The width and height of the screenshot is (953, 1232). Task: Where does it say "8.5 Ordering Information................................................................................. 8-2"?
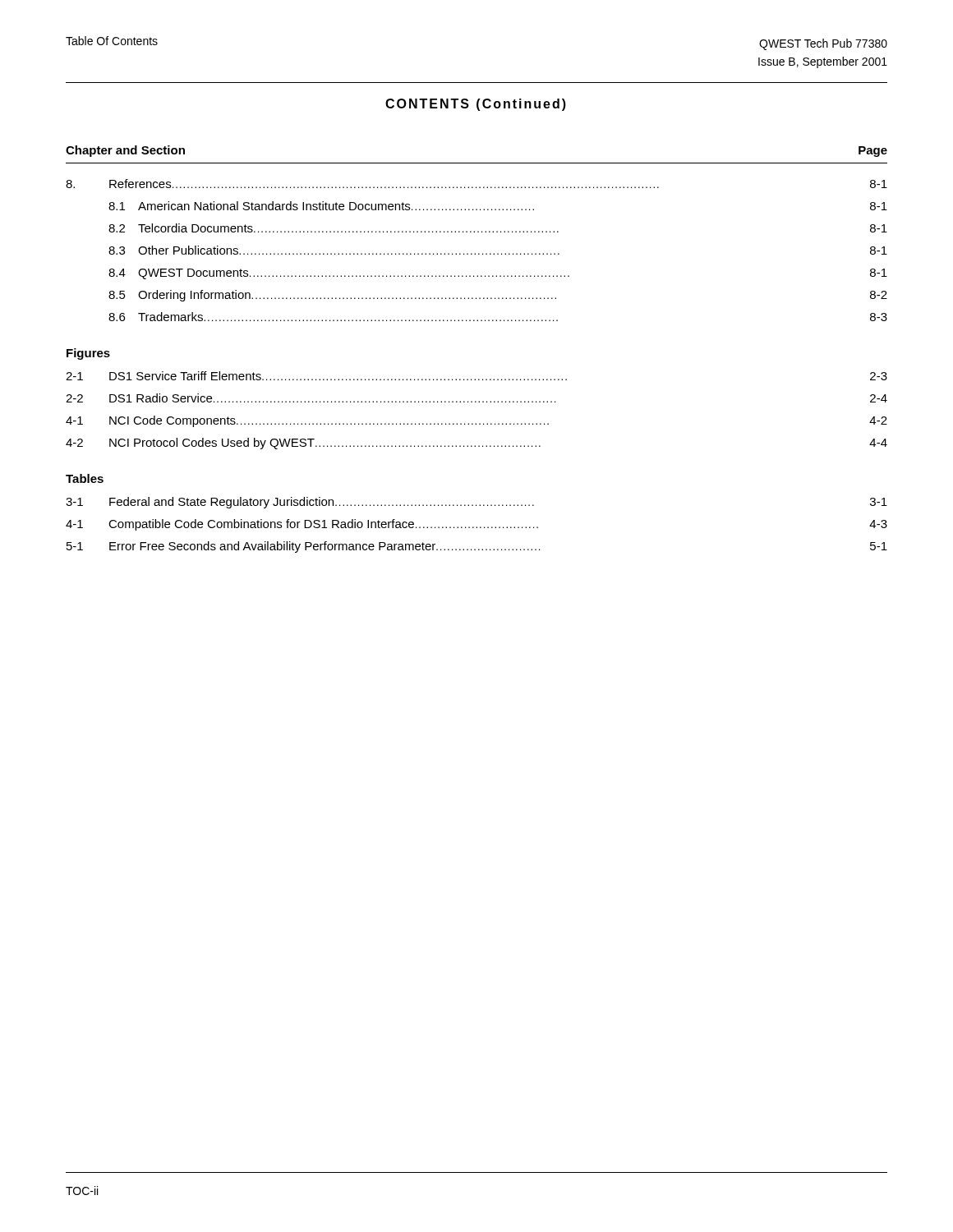[x=498, y=294]
